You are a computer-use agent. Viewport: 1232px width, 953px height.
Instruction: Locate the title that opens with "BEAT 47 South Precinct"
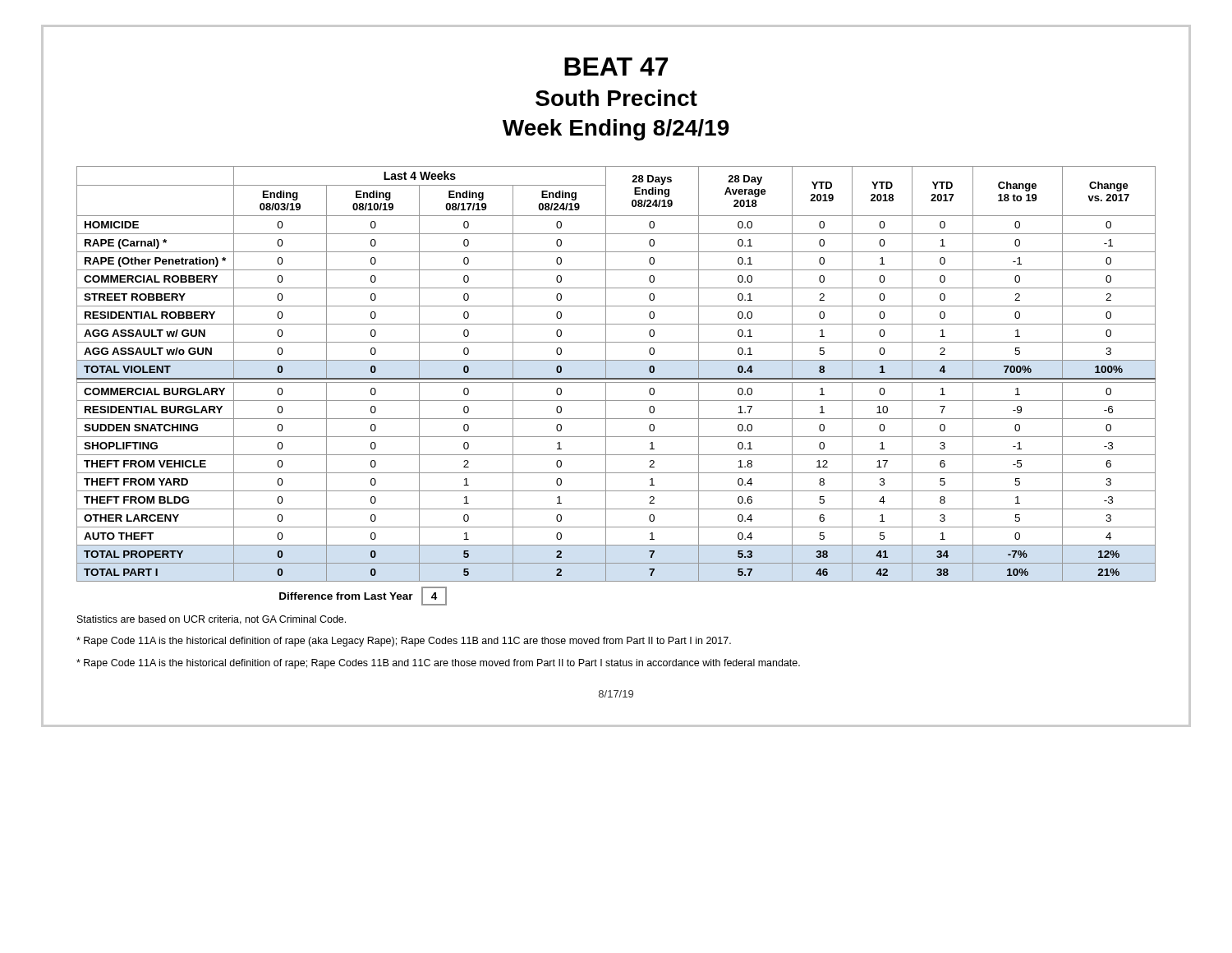616,97
